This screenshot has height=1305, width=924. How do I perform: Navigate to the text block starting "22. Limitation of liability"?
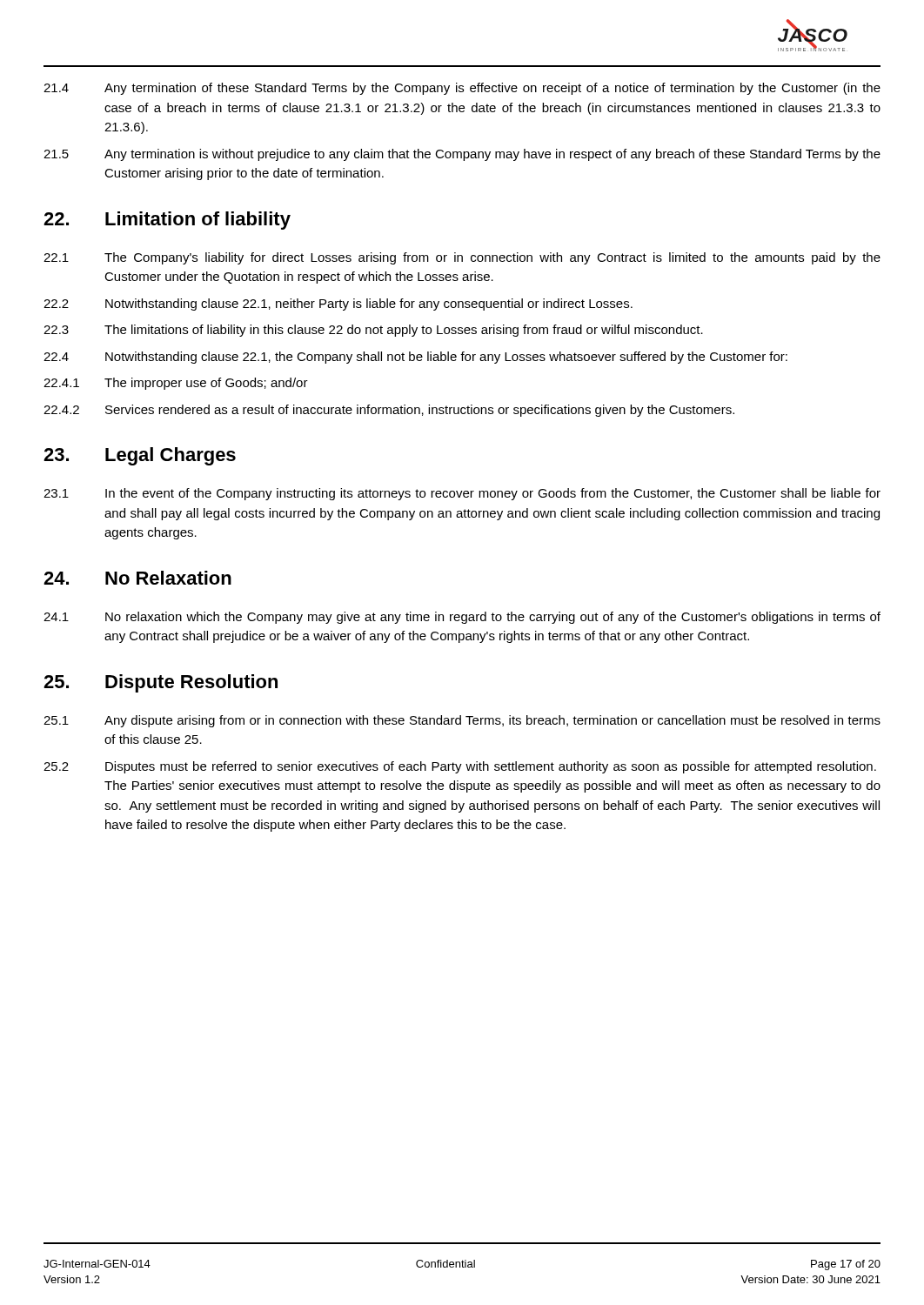coord(167,219)
